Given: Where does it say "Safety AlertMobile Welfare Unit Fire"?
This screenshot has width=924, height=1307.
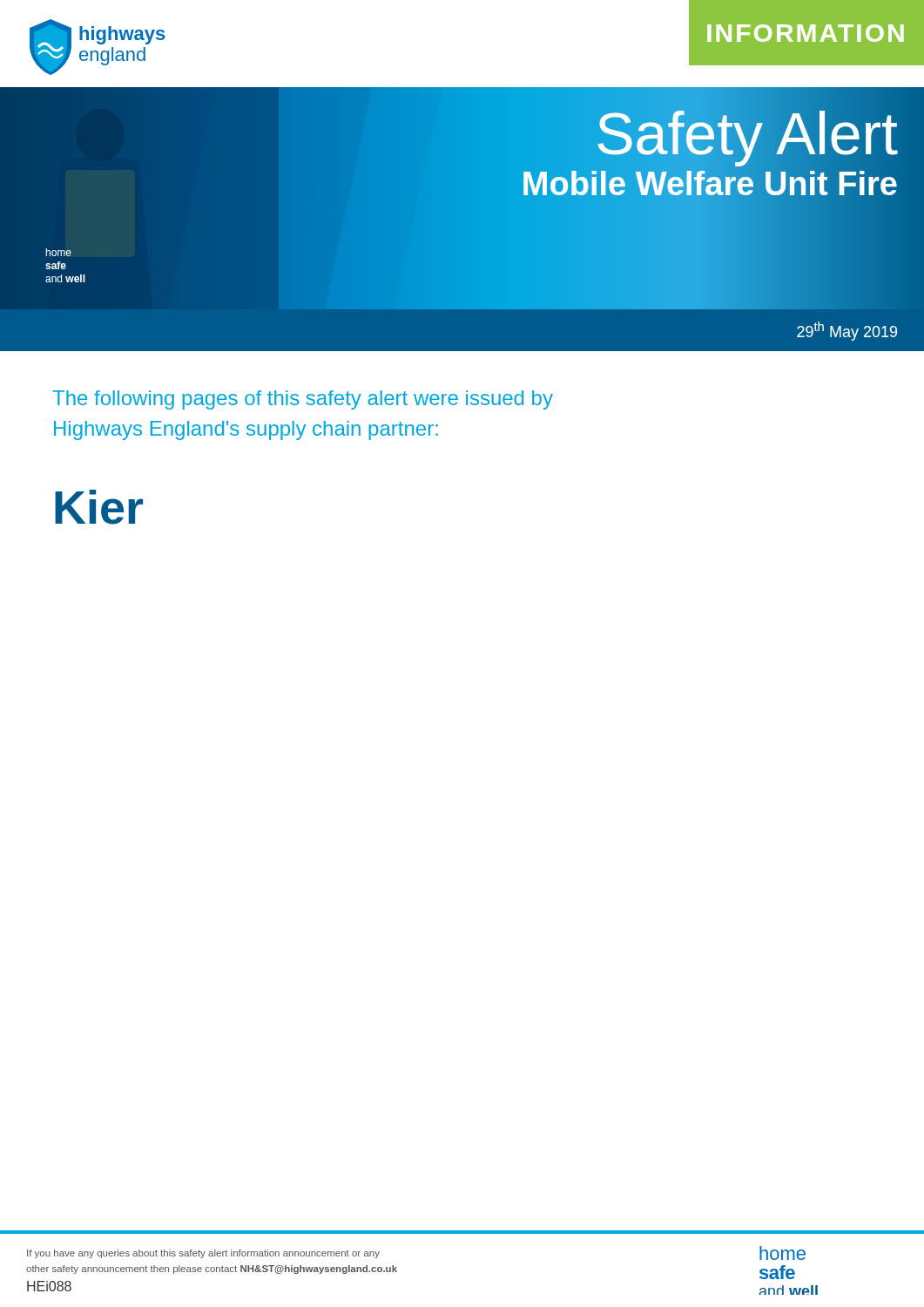Looking at the screenshot, I should [897, 107].
